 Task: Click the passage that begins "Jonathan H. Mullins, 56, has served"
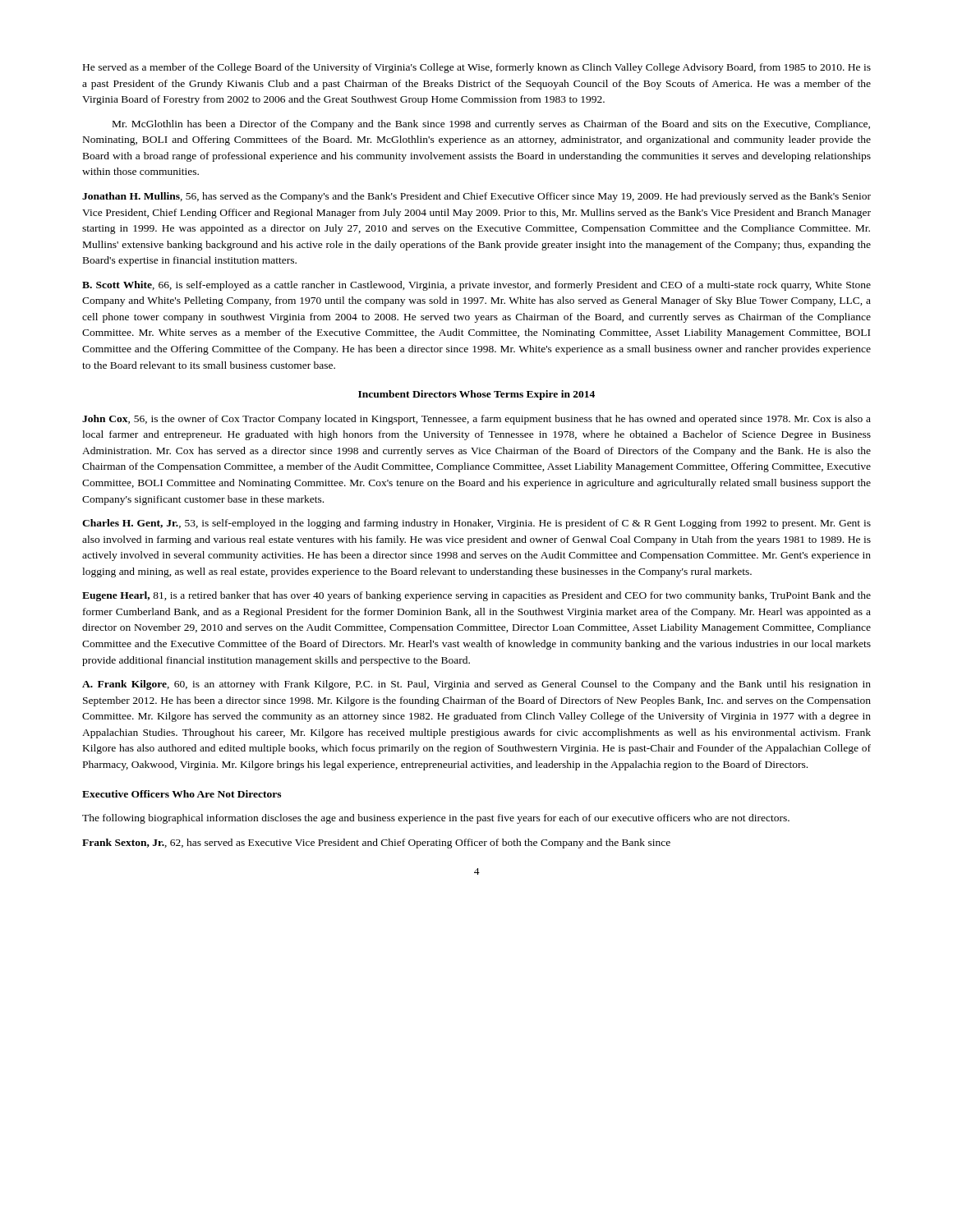point(476,228)
